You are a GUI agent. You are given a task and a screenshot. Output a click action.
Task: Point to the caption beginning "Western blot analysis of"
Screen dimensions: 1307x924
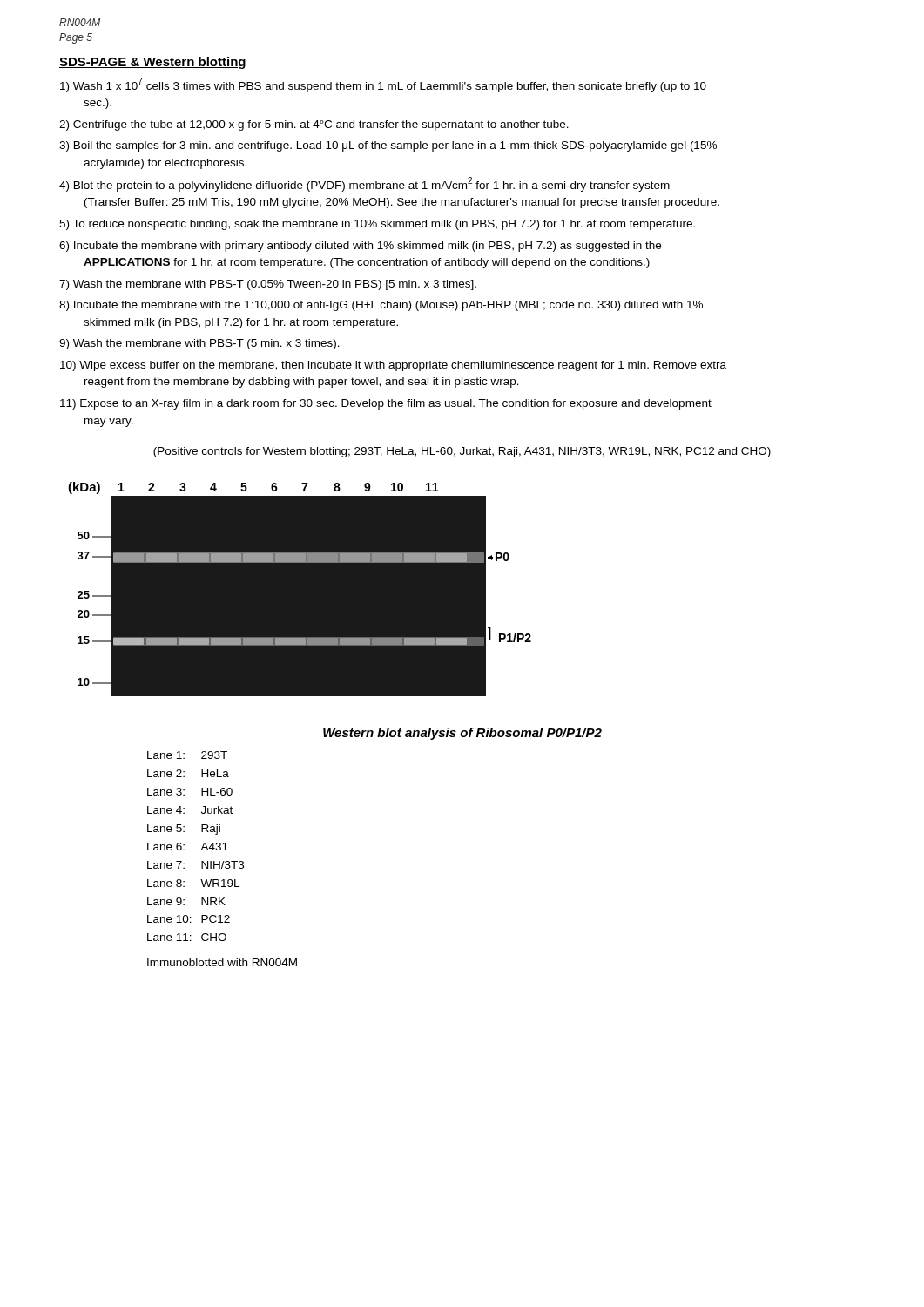coord(462,733)
